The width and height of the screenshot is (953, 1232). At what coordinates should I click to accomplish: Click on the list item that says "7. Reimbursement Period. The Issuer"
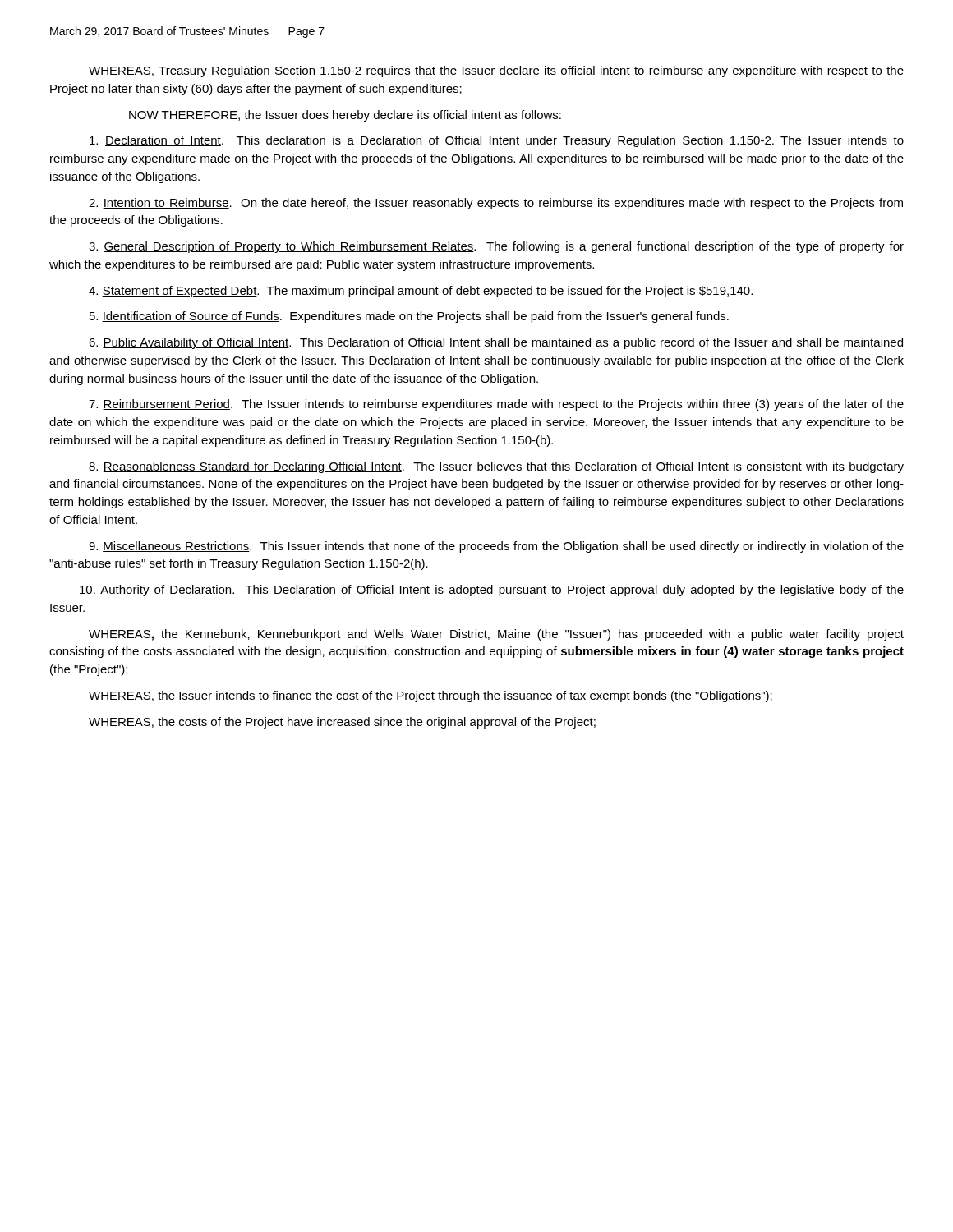[x=476, y=422]
